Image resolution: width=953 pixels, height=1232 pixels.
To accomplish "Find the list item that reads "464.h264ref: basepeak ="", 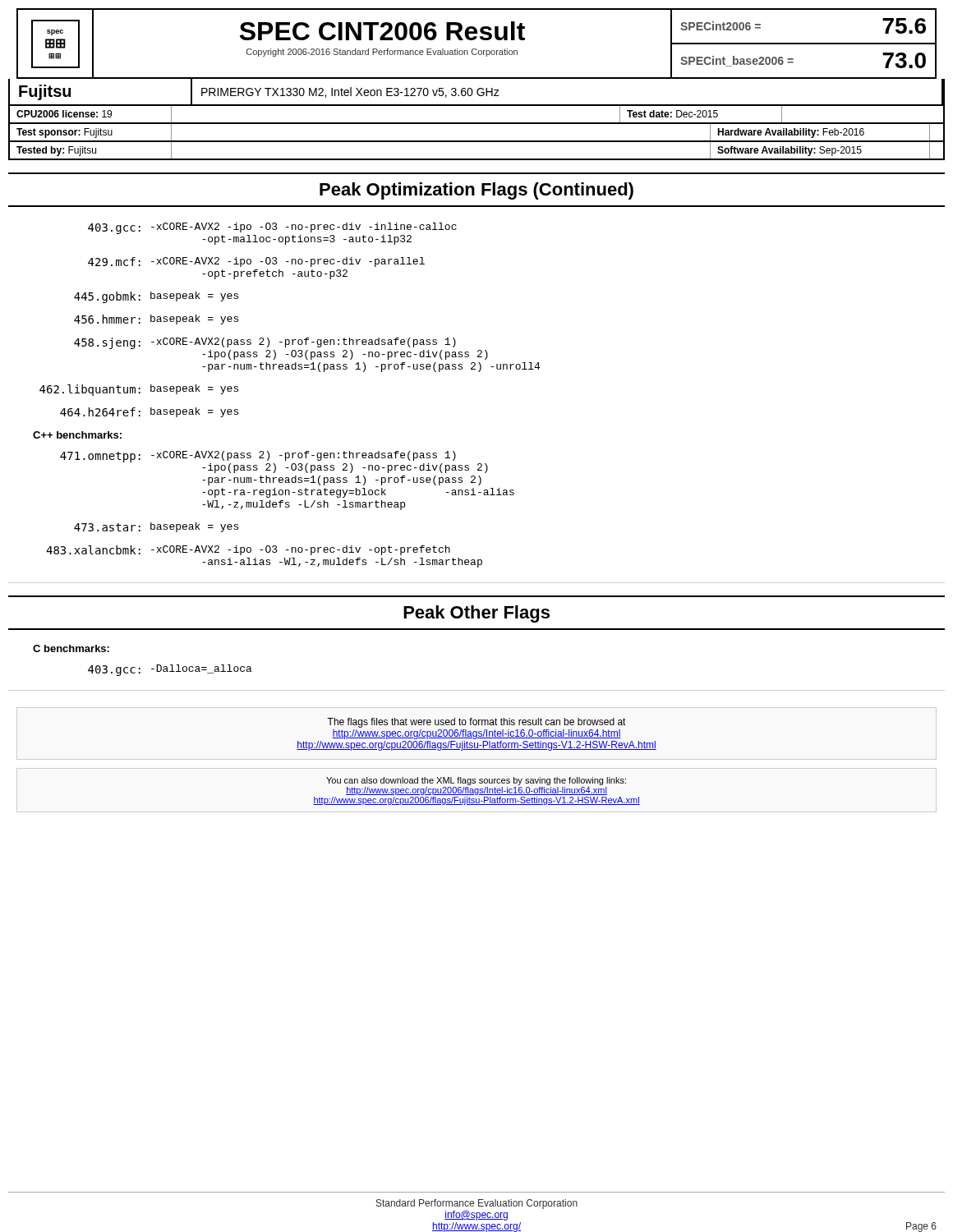I will pyautogui.click(x=149, y=412).
